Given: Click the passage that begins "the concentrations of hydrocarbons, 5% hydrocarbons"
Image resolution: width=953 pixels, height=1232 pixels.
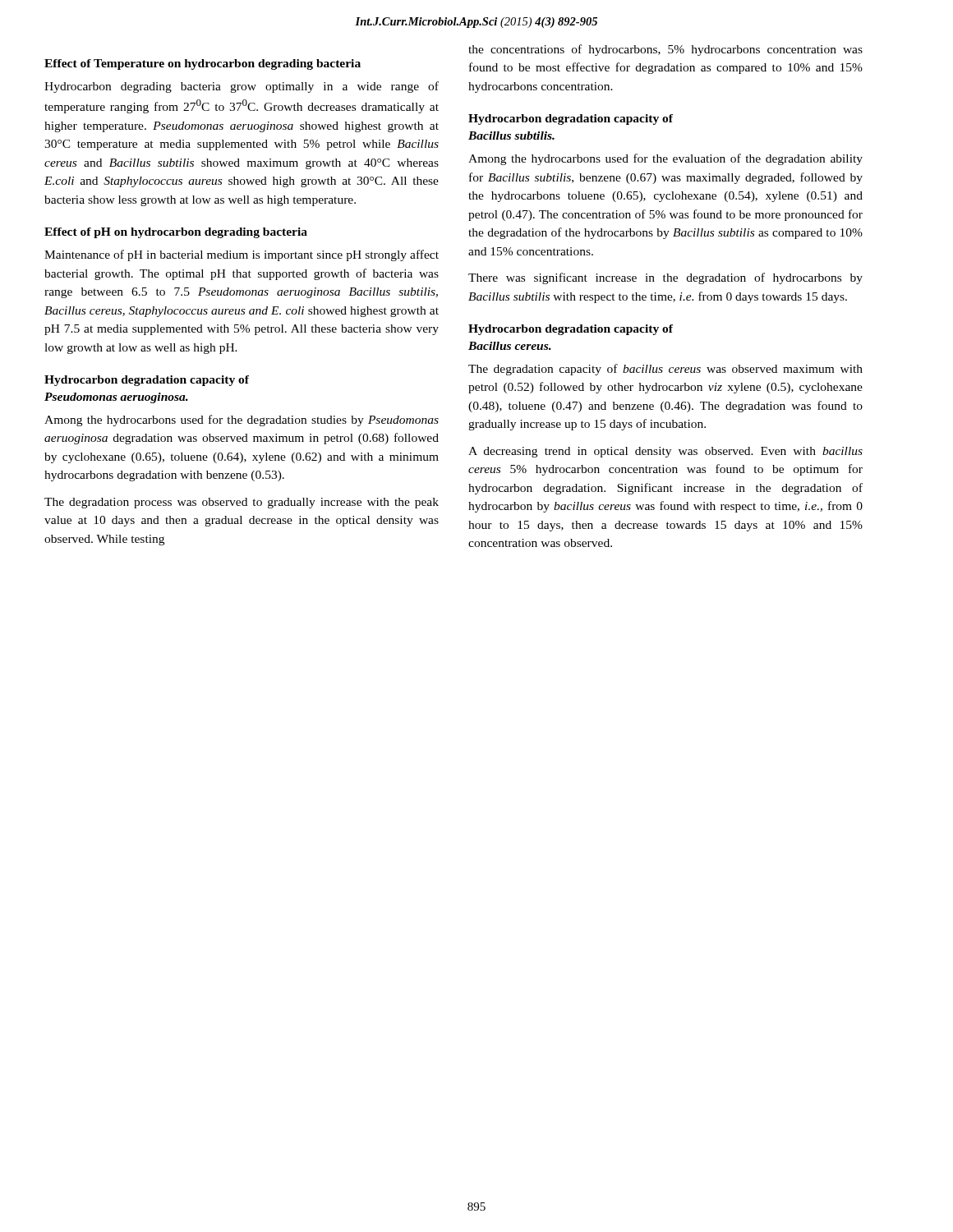Looking at the screenshot, I should pyautogui.click(x=665, y=67).
